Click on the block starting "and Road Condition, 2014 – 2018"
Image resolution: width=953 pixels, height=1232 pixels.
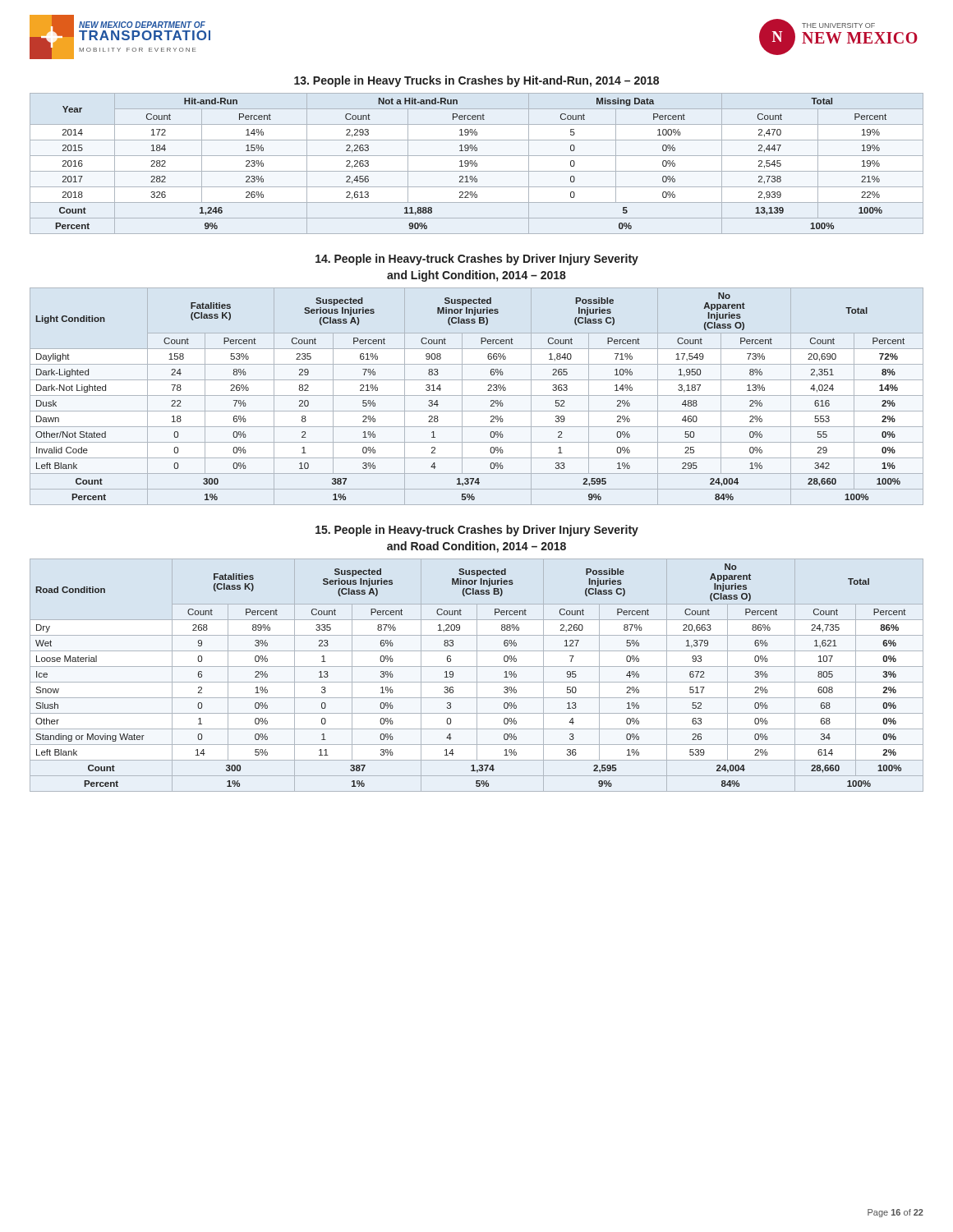[x=476, y=546]
